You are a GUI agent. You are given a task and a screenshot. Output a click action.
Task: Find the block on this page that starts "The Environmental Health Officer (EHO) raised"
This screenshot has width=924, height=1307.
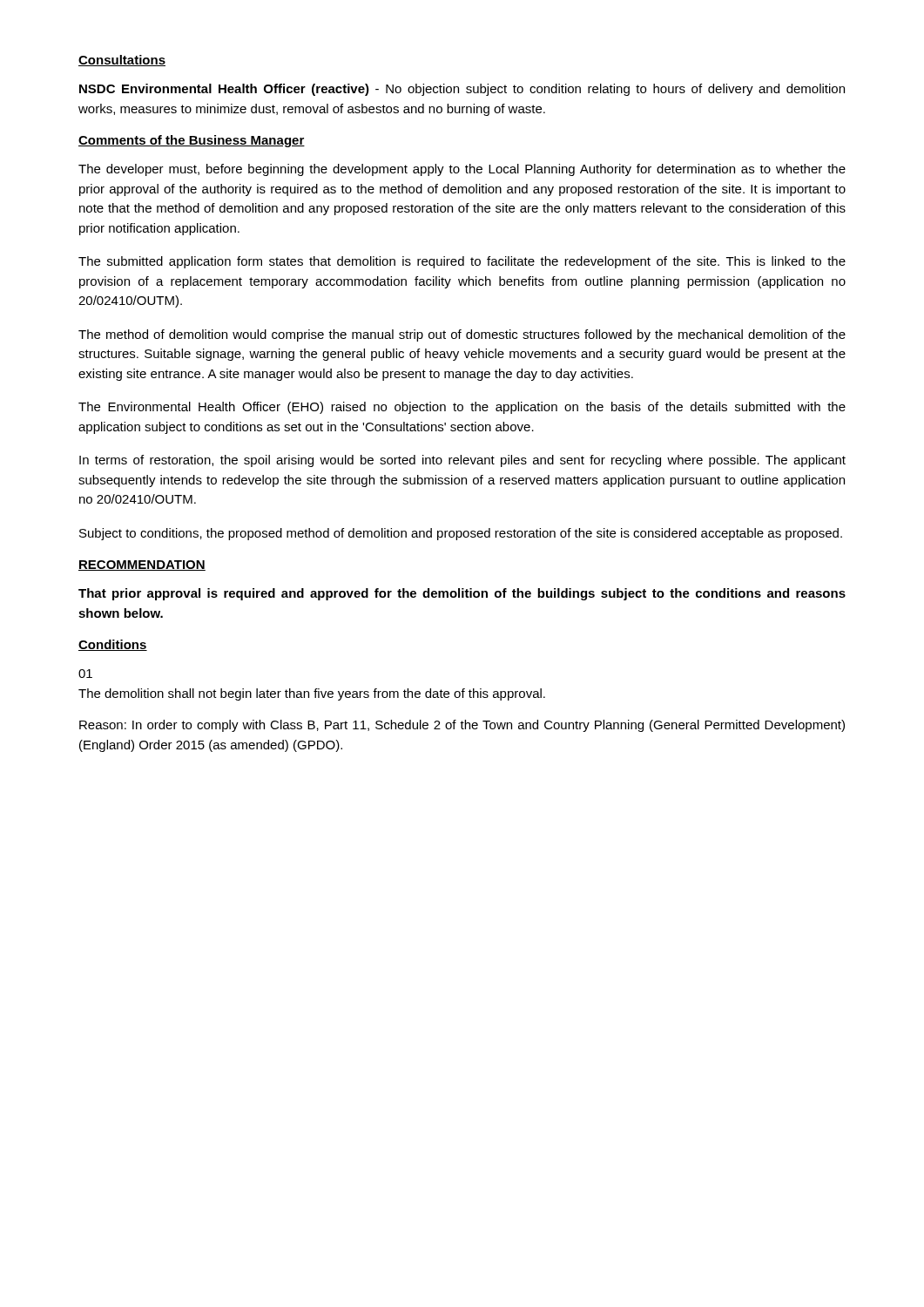tap(462, 416)
